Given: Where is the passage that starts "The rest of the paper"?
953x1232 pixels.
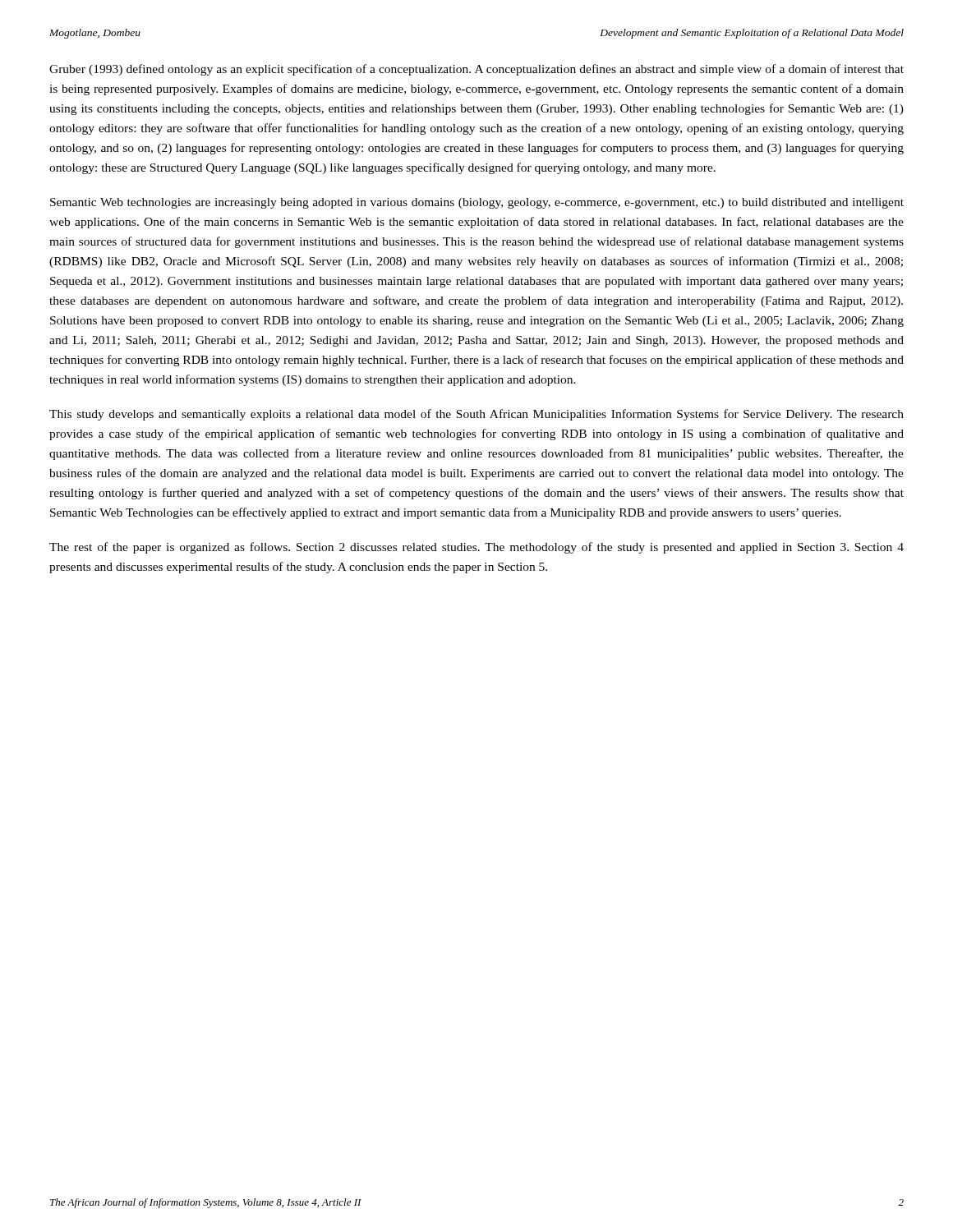Looking at the screenshot, I should 476,557.
